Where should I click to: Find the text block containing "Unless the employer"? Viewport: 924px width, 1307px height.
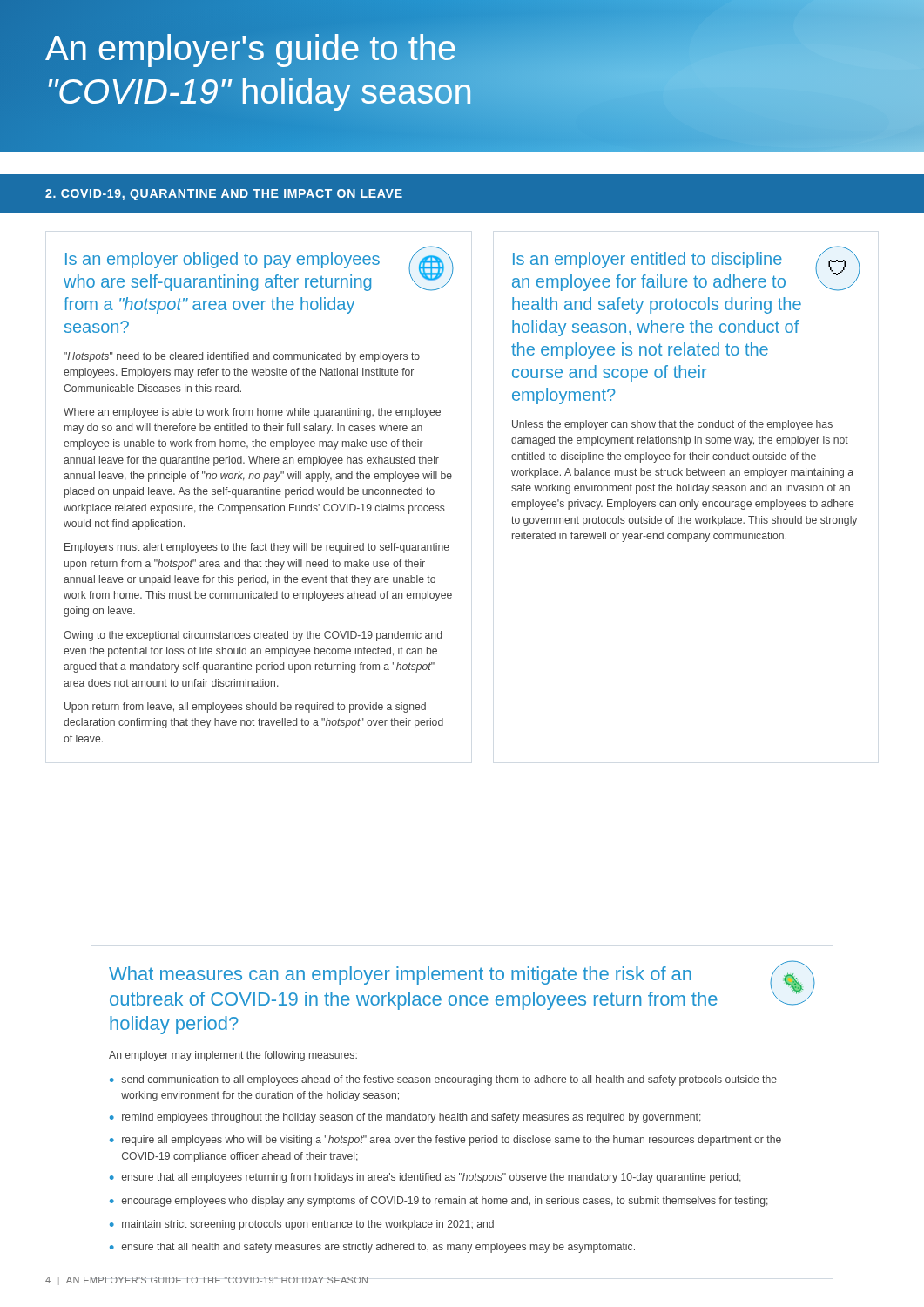tap(684, 480)
